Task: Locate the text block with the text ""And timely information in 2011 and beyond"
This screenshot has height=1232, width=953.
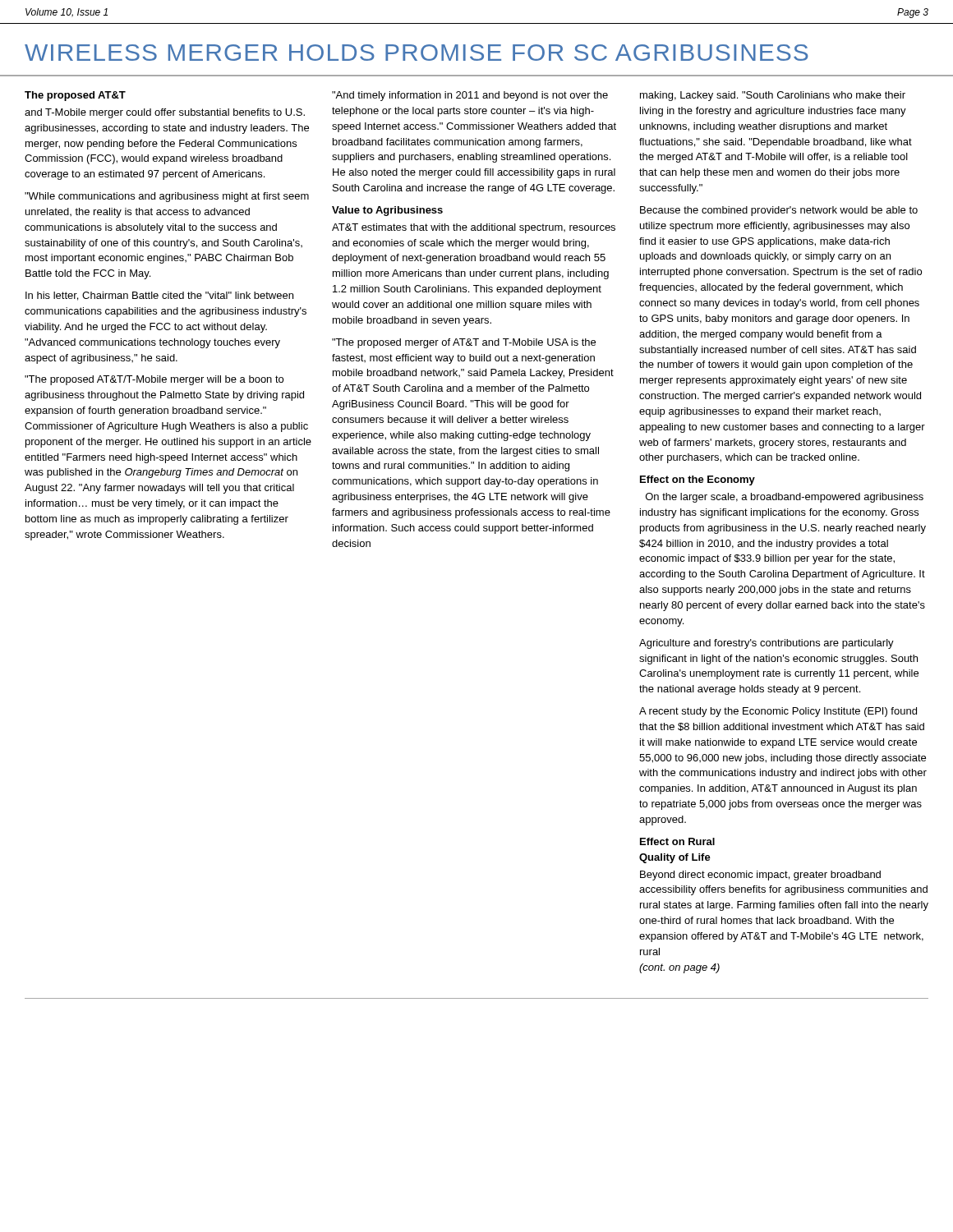Action: [476, 142]
